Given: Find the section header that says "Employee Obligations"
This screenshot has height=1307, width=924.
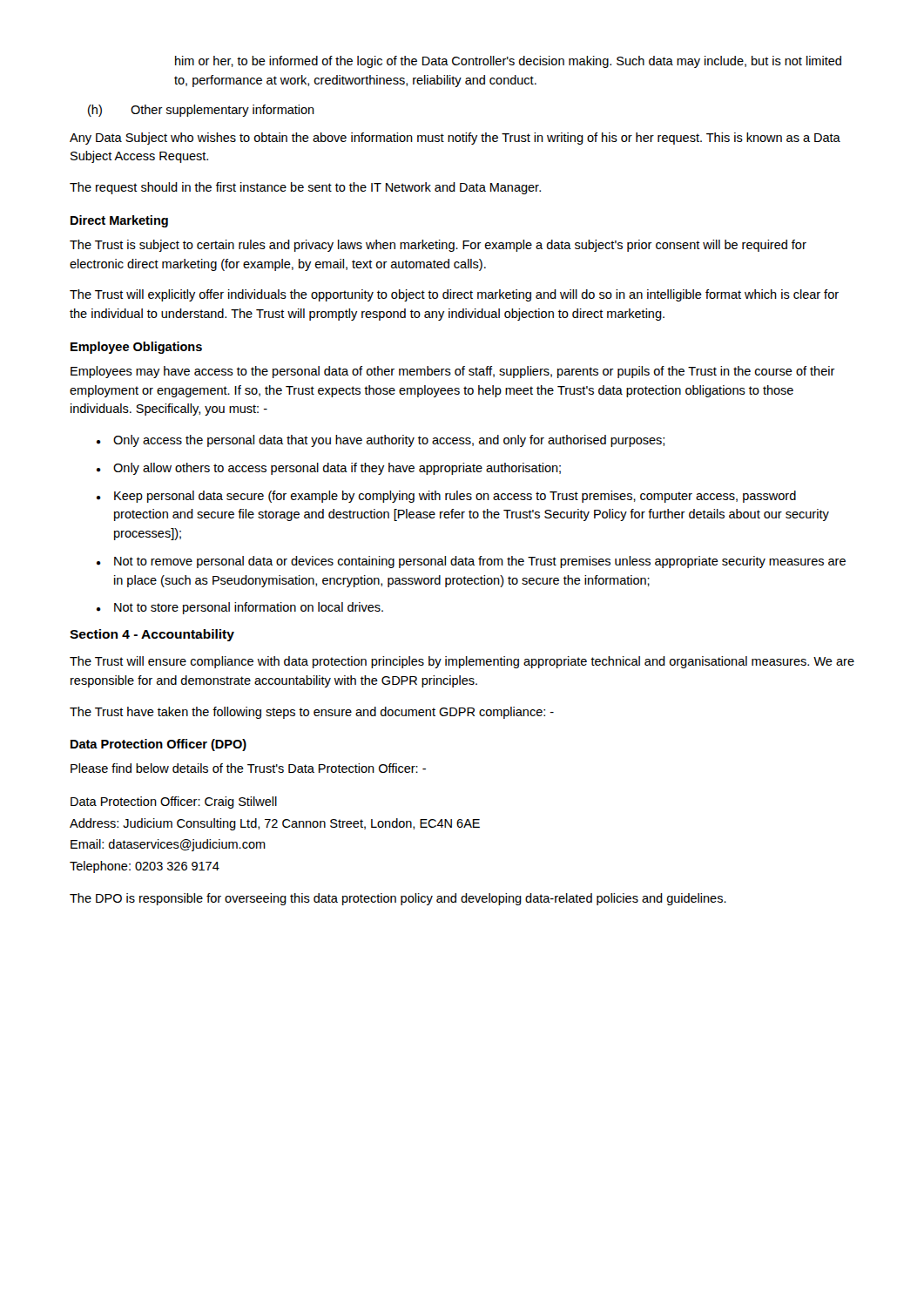Looking at the screenshot, I should click(x=136, y=347).
